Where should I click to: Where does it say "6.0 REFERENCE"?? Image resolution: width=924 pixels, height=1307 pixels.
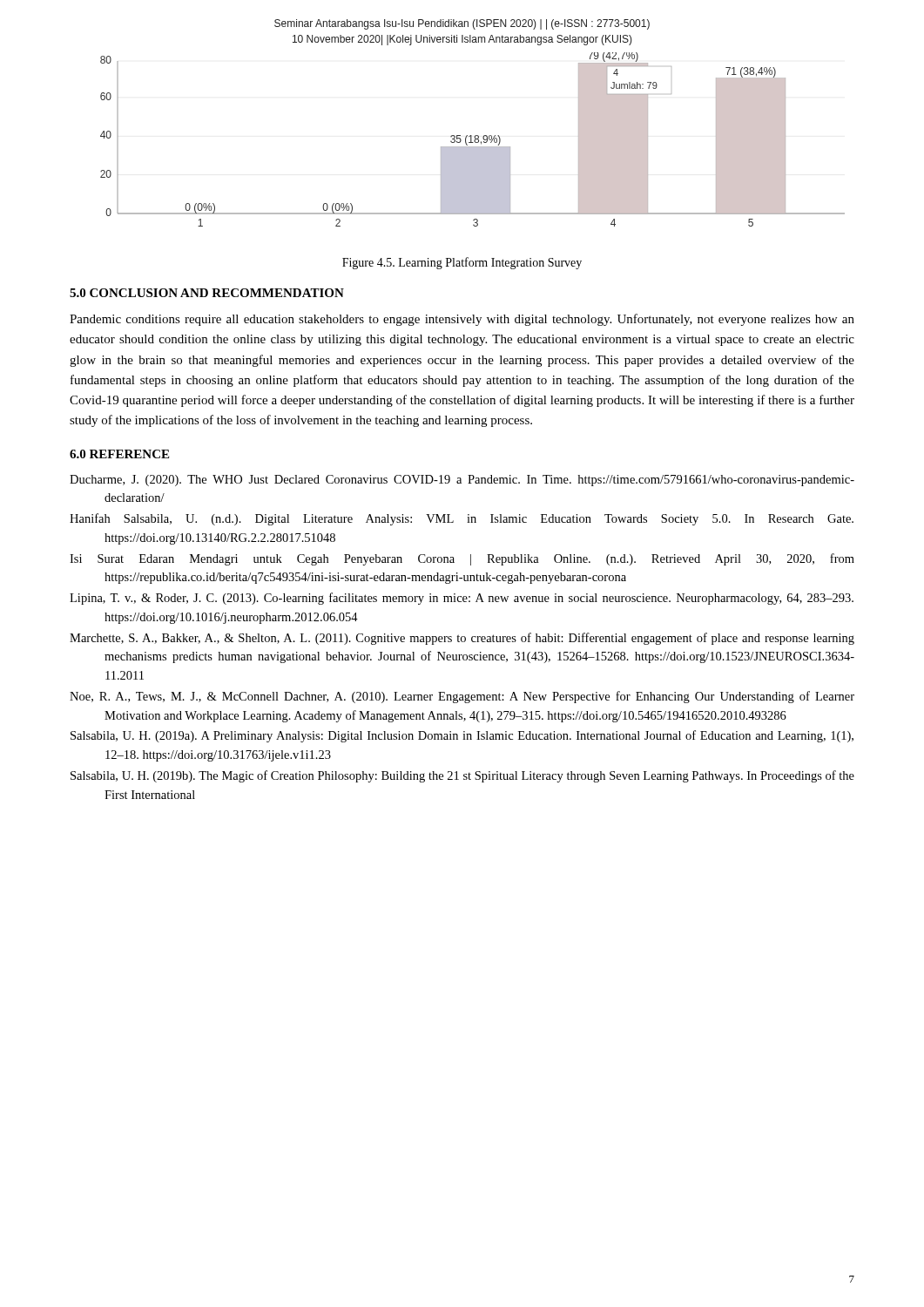coord(120,454)
